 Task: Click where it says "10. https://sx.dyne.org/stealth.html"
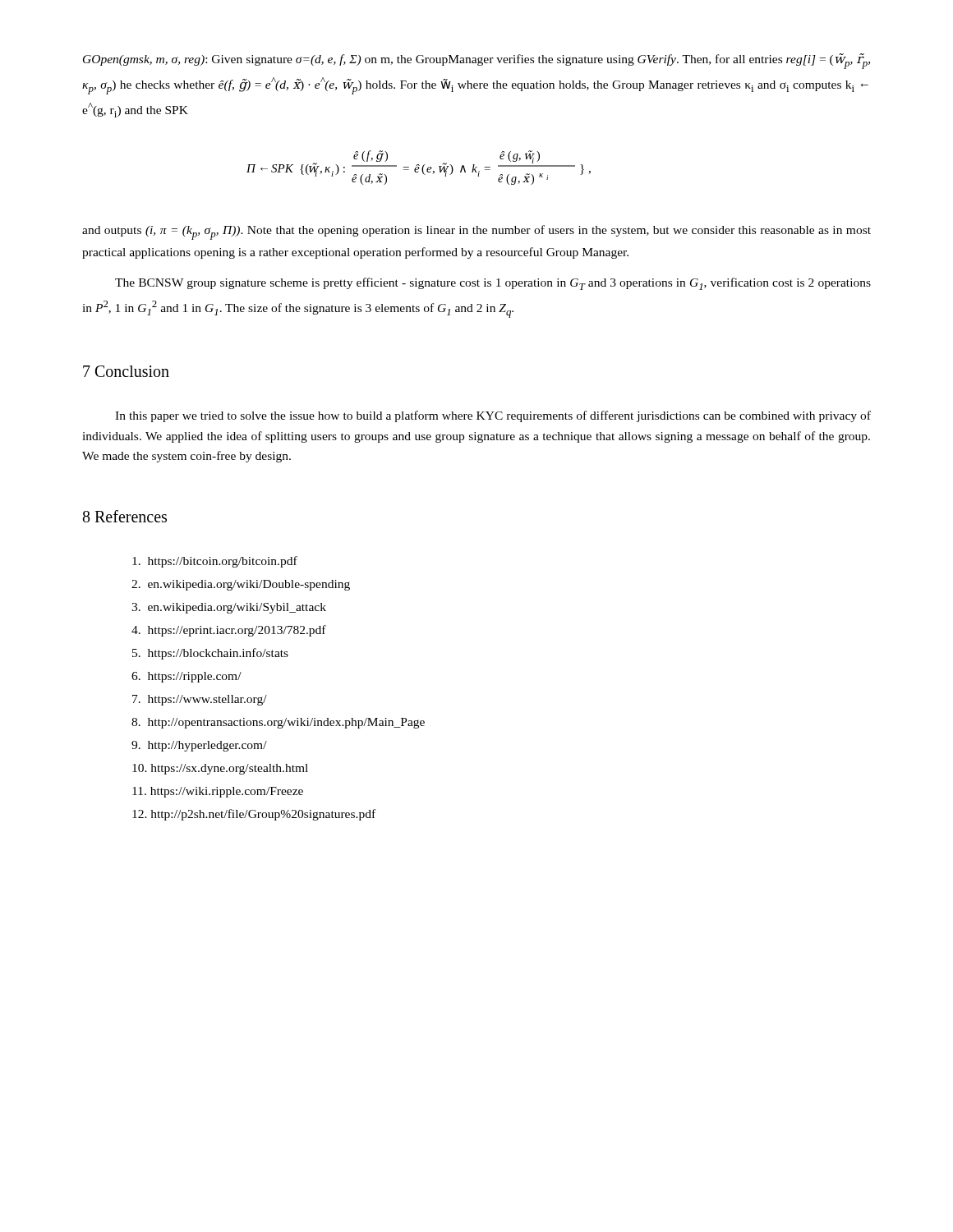point(220,768)
